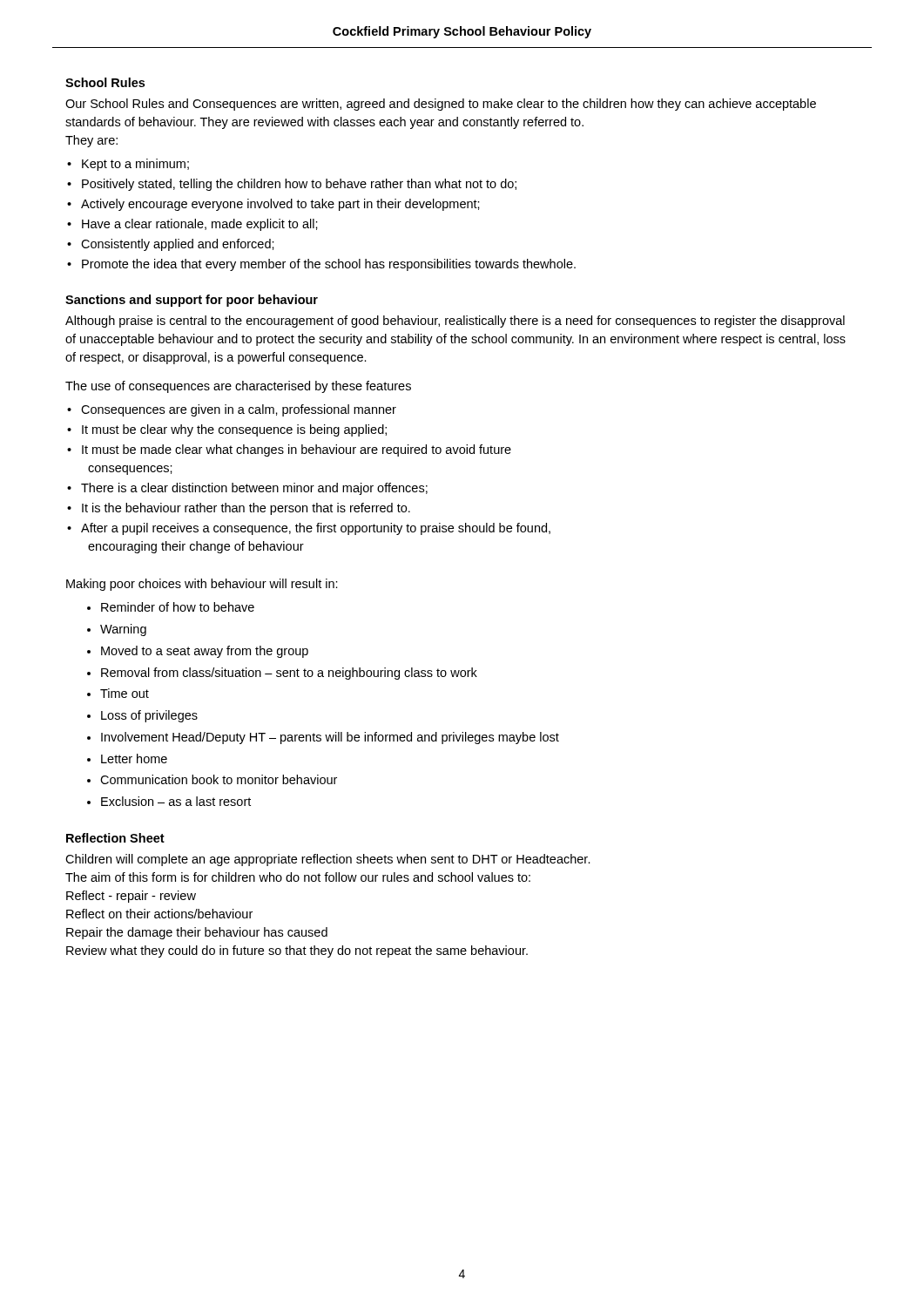Navigate to the text starting "Reminder of how to behave"
Image resolution: width=924 pixels, height=1307 pixels.
pos(177,608)
